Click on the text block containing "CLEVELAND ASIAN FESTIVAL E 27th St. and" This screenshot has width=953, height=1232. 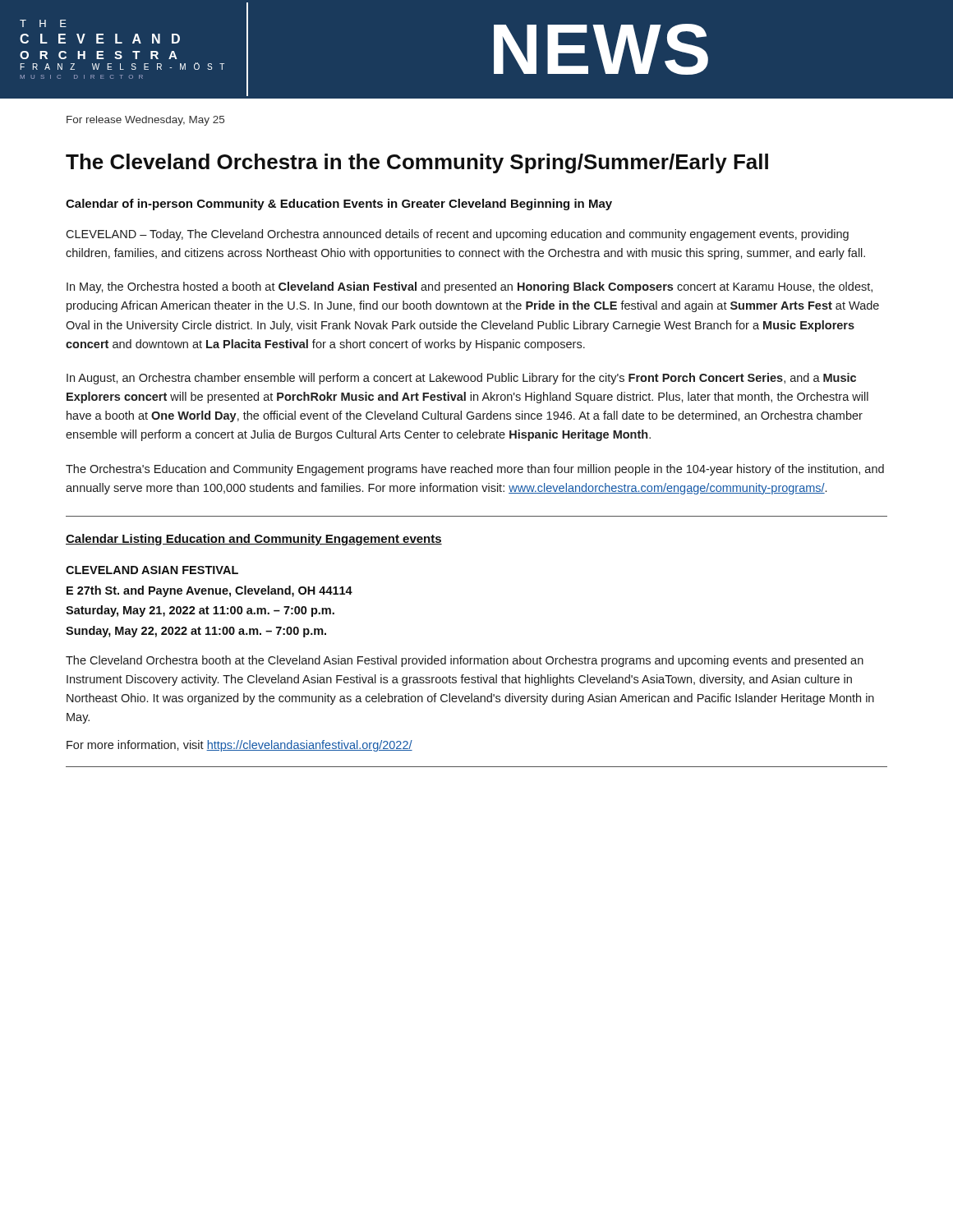point(152,570)
